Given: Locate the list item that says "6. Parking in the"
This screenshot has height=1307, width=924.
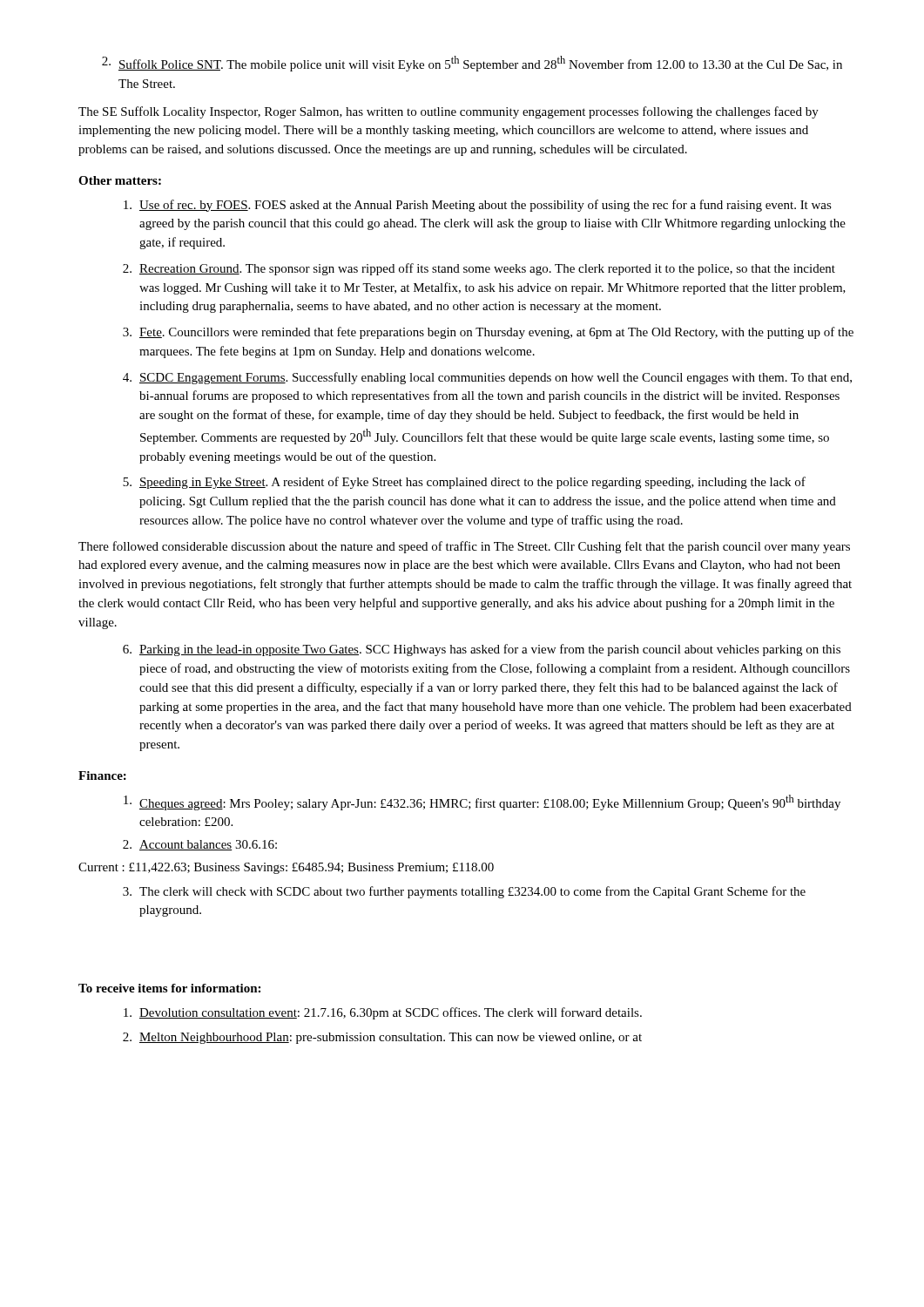Looking at the screenshot, I should [x=479, y=698].
